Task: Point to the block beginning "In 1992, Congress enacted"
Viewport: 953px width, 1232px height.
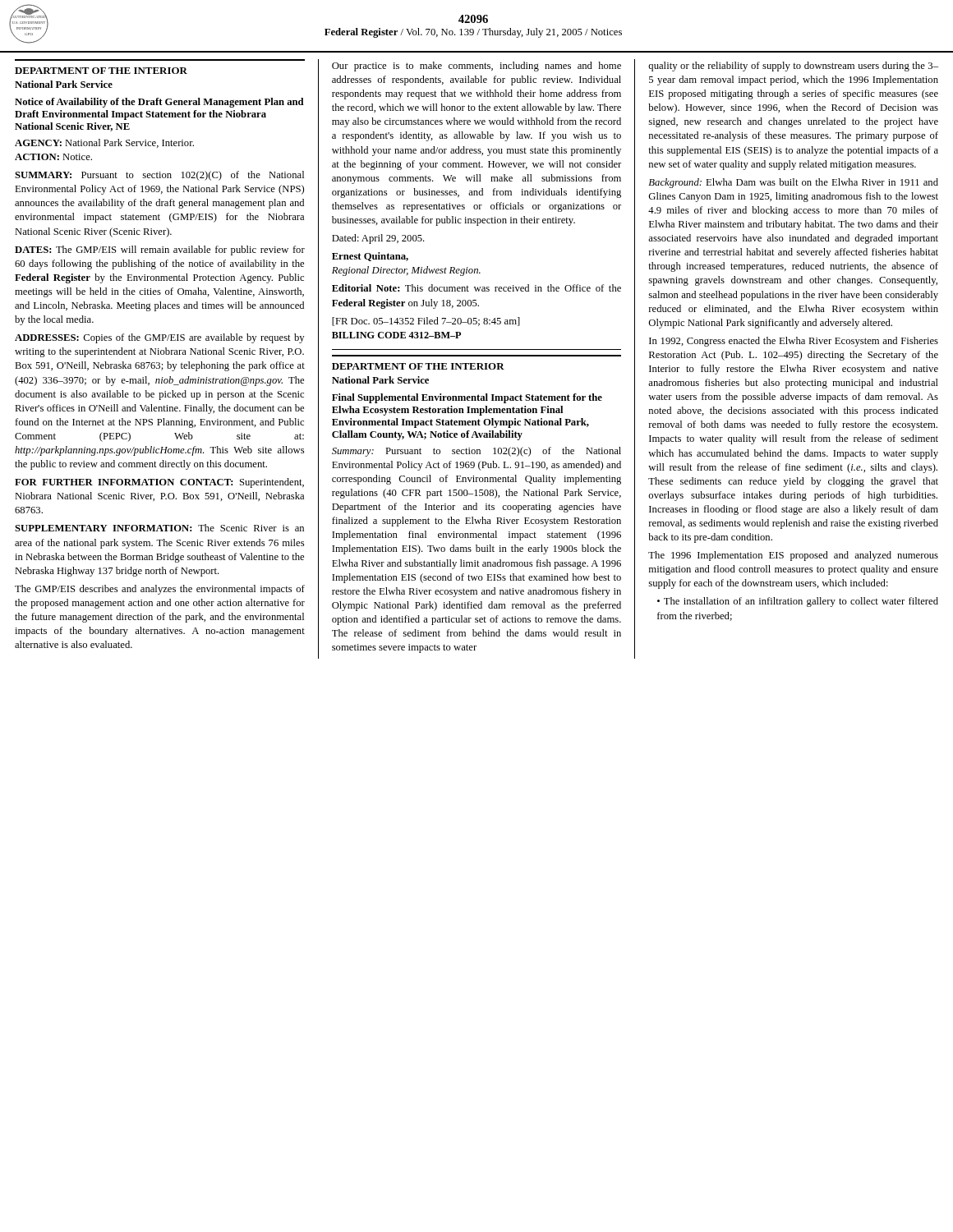Action: point(793,439)
